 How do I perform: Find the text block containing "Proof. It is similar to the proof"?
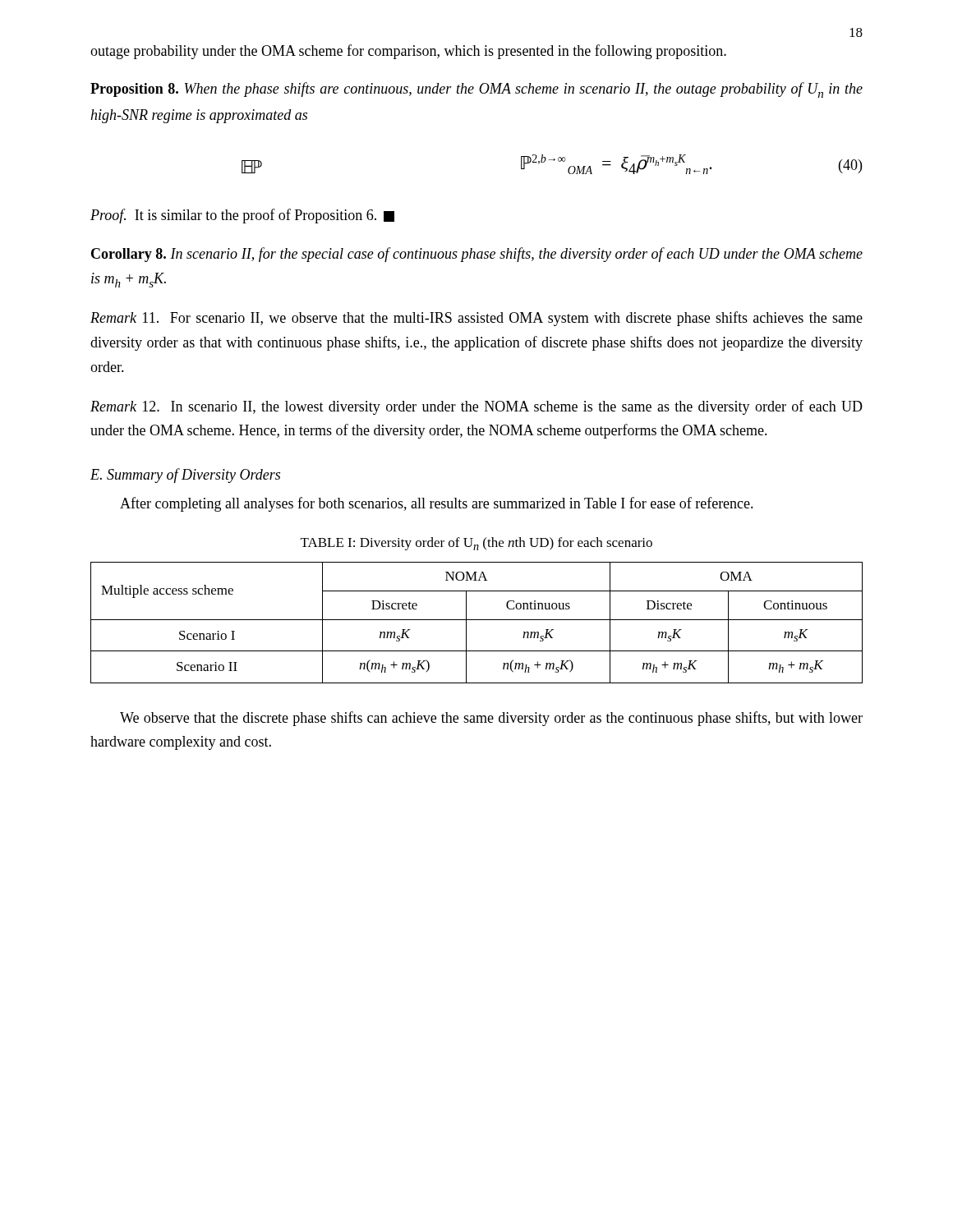pyautogui.click(x=242, y=215)
